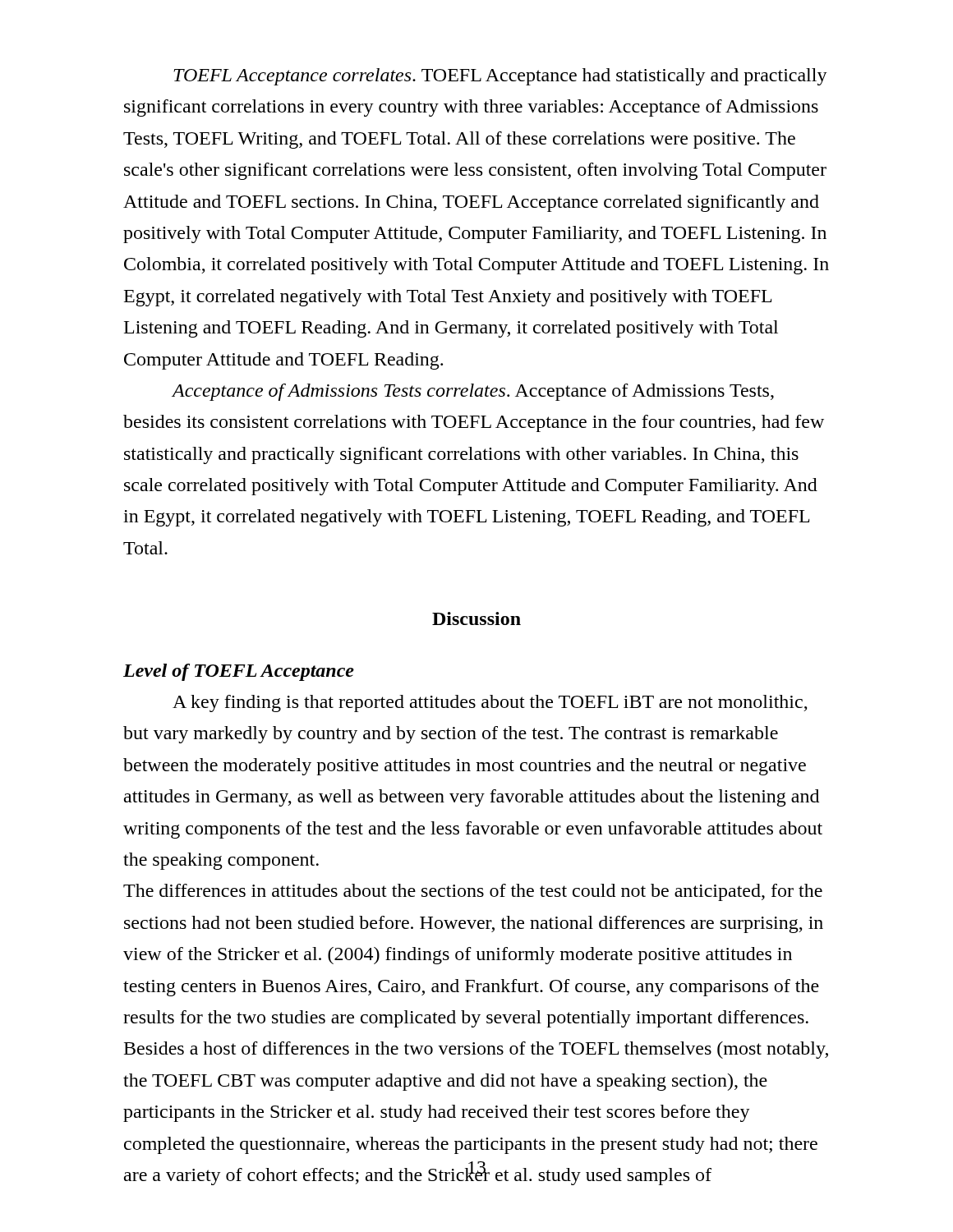953x1232 pixels.
Task: Click on the element starting "A key finding"
Action: click(476, 938)
